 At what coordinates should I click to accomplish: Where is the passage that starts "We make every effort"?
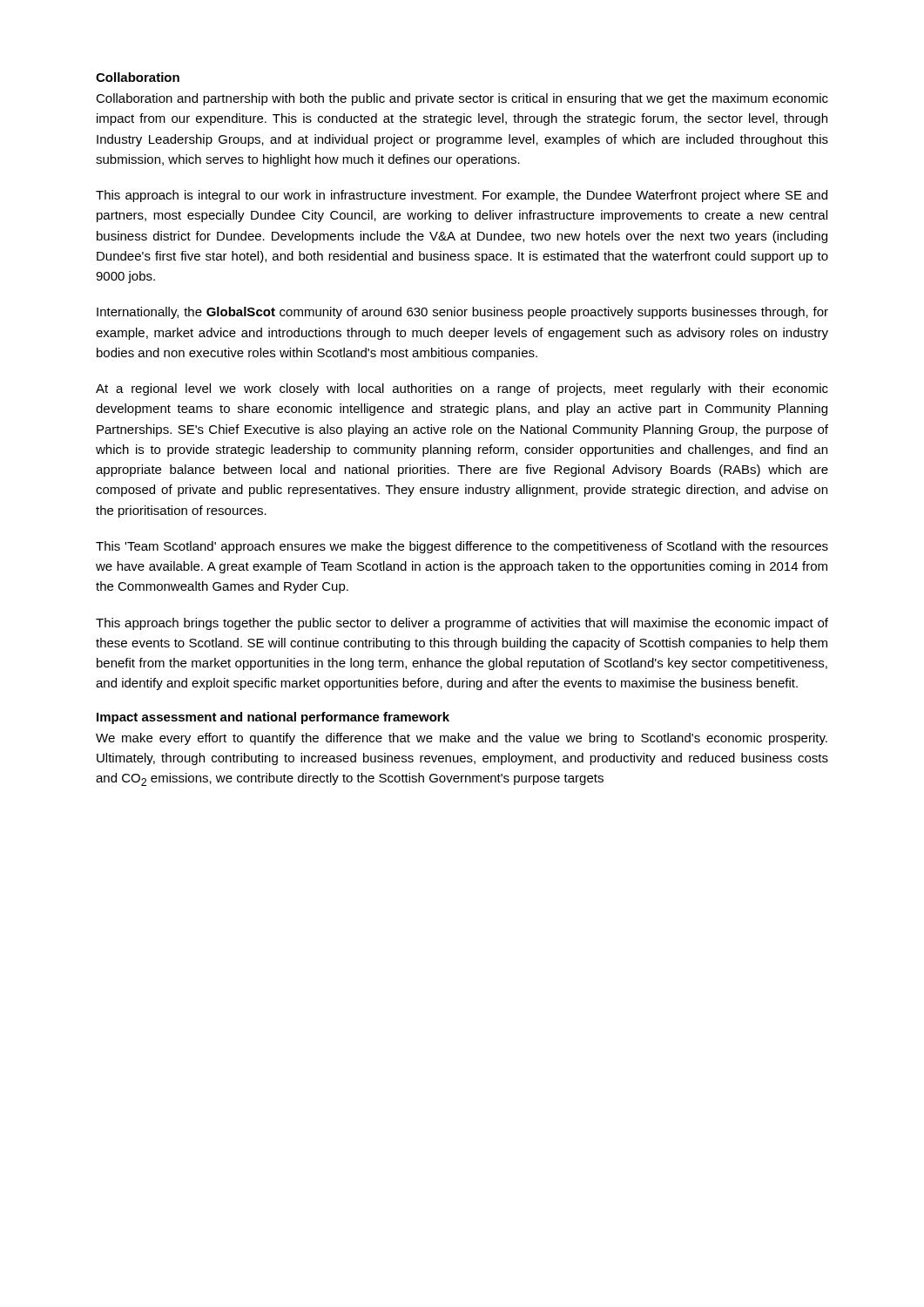(x=462, y=759)
